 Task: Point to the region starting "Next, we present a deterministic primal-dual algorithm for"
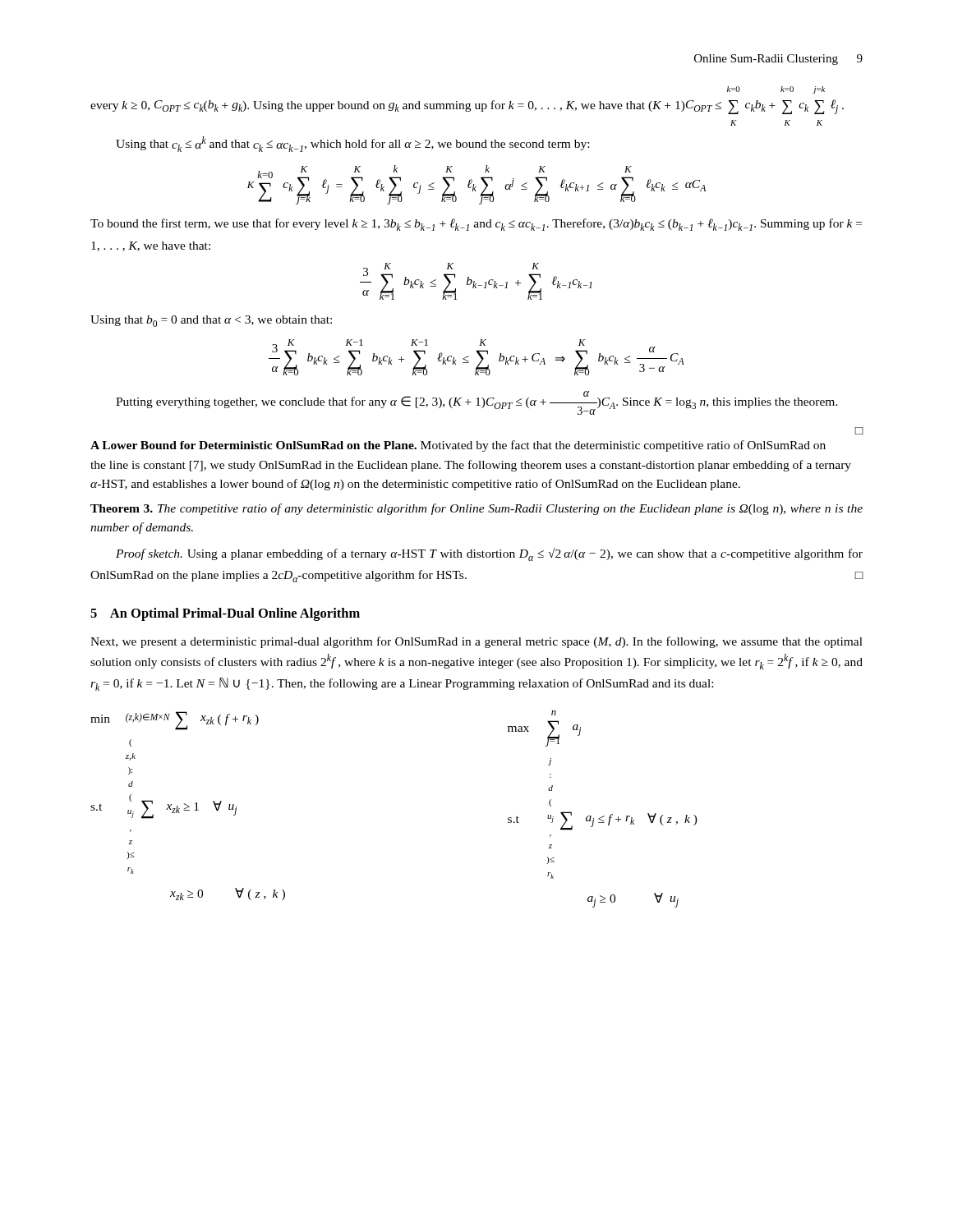[476, 664]
